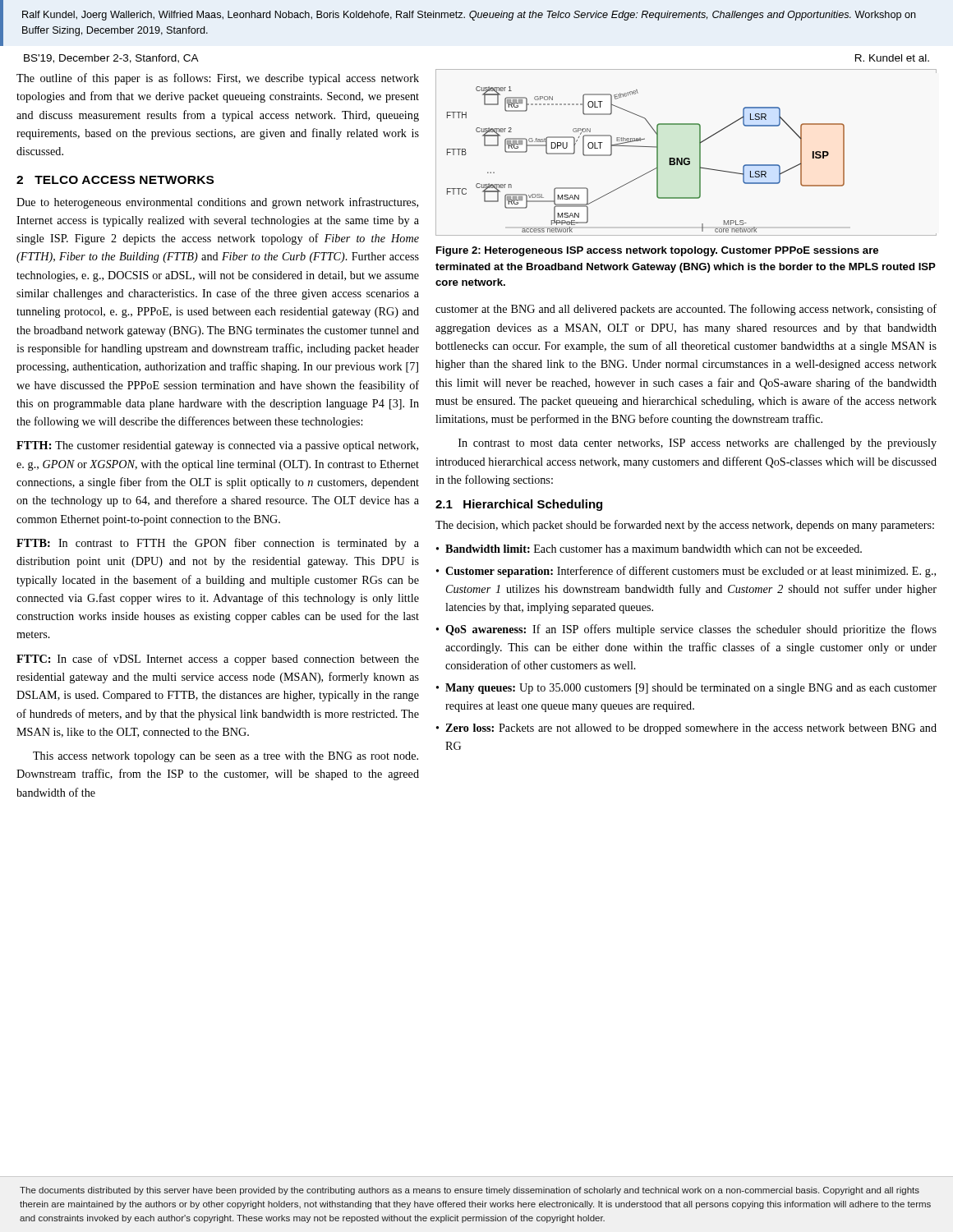Point to the block beginning "FTTH: The customer residential gateway"
This screenshot has height=1232, width=953.
point(218,482)
